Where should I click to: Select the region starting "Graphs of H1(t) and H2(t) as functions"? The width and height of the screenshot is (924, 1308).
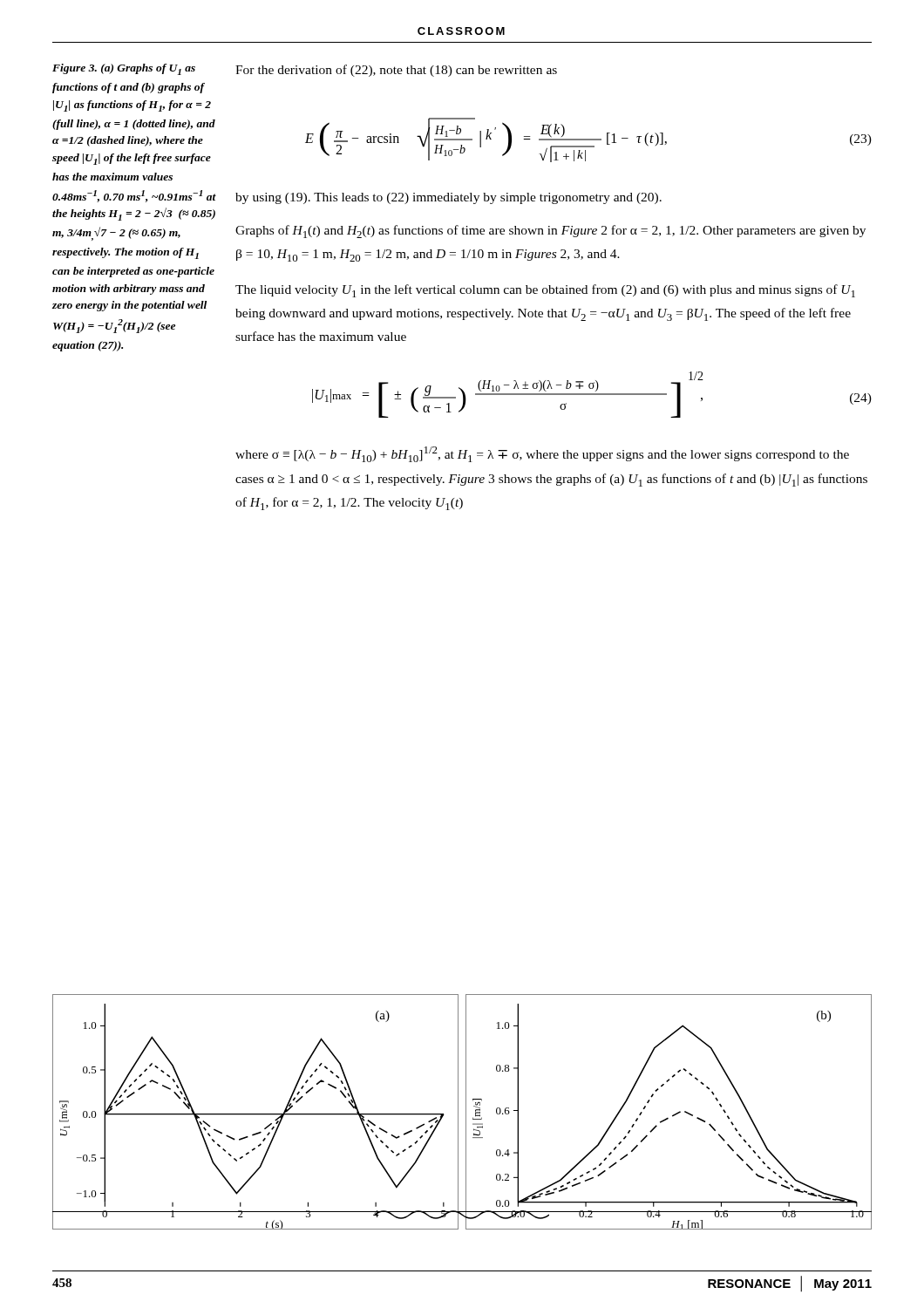551,243
